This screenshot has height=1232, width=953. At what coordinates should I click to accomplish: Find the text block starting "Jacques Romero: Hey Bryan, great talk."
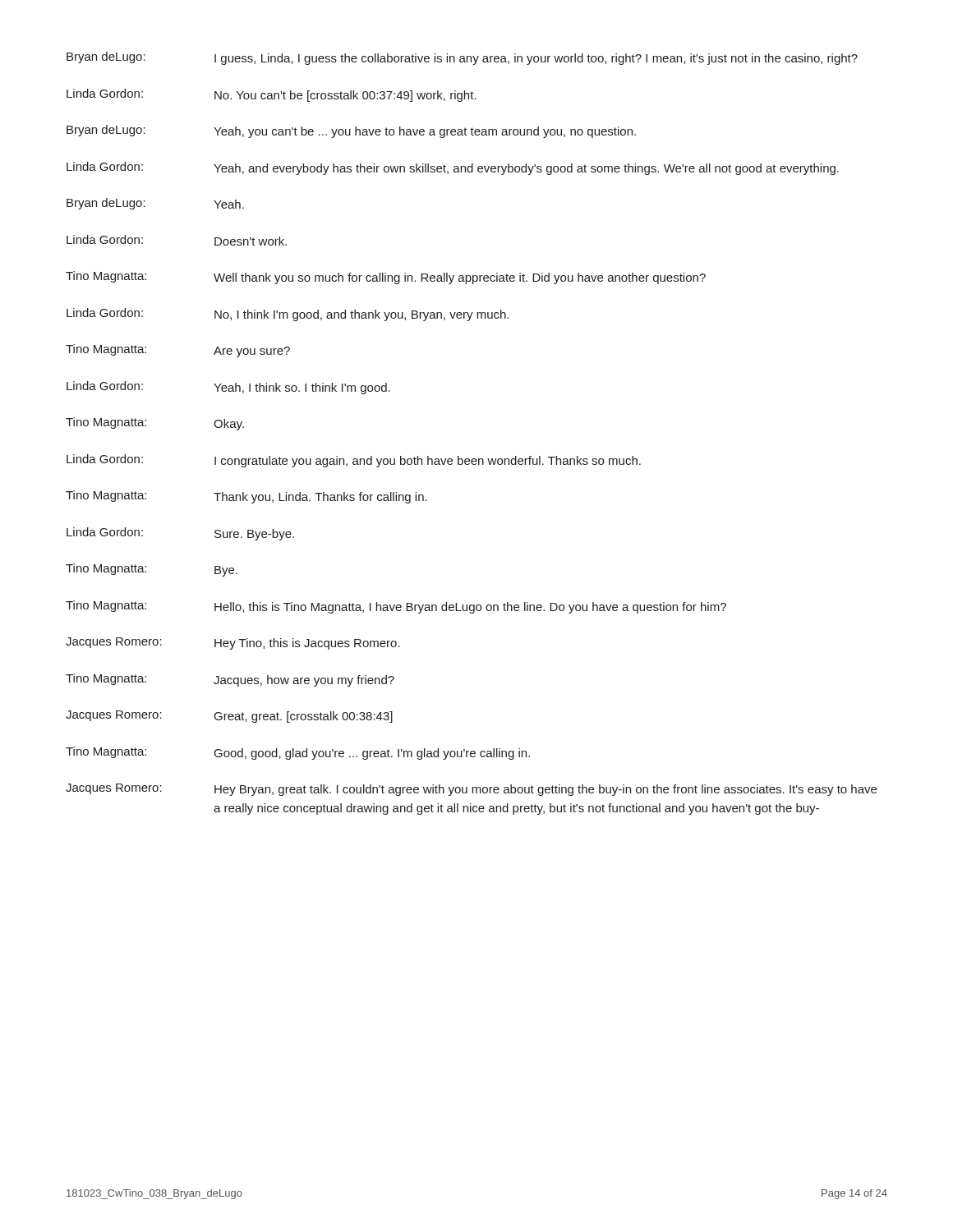476,799
